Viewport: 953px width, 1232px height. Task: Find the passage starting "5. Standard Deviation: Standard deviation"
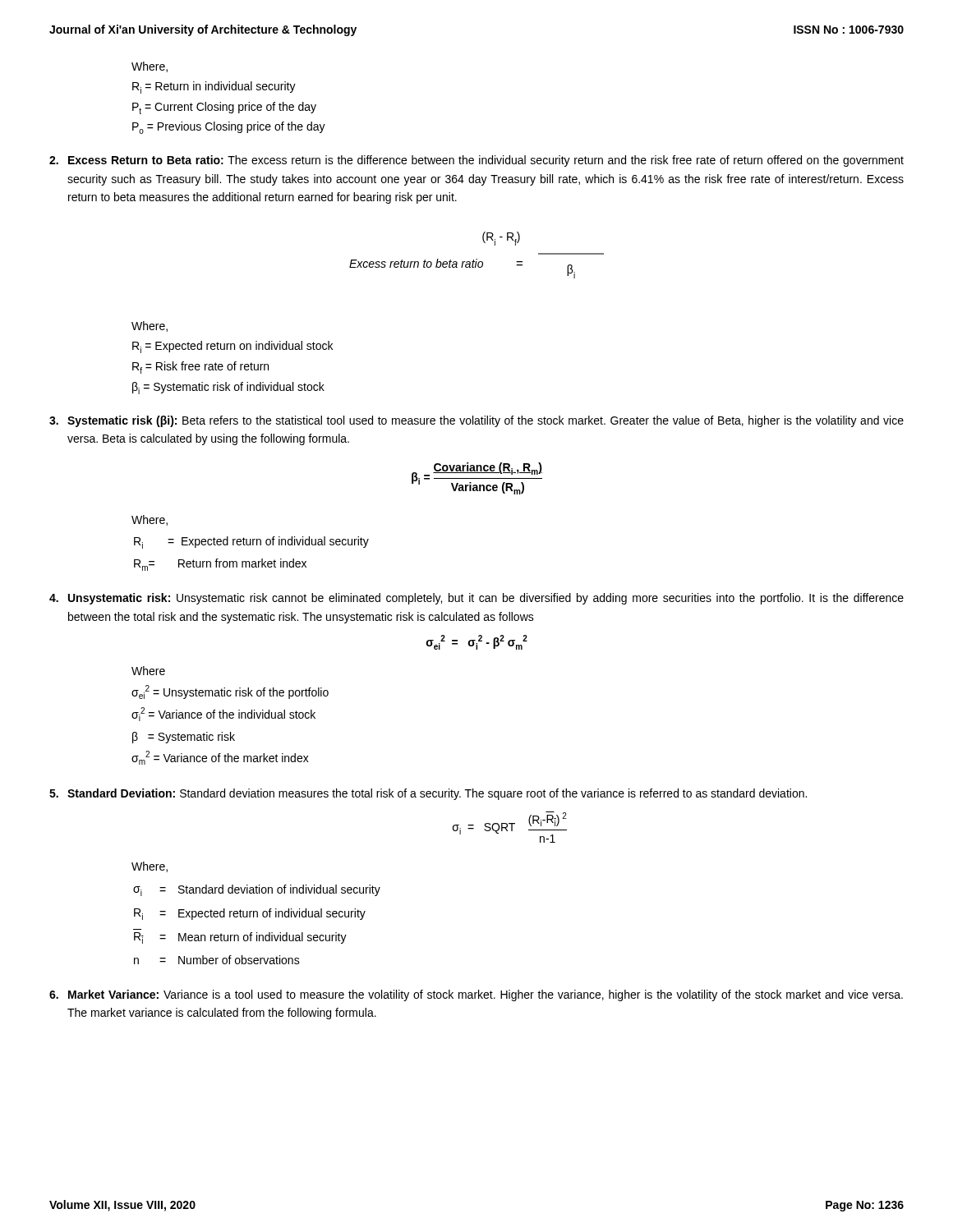476,794
